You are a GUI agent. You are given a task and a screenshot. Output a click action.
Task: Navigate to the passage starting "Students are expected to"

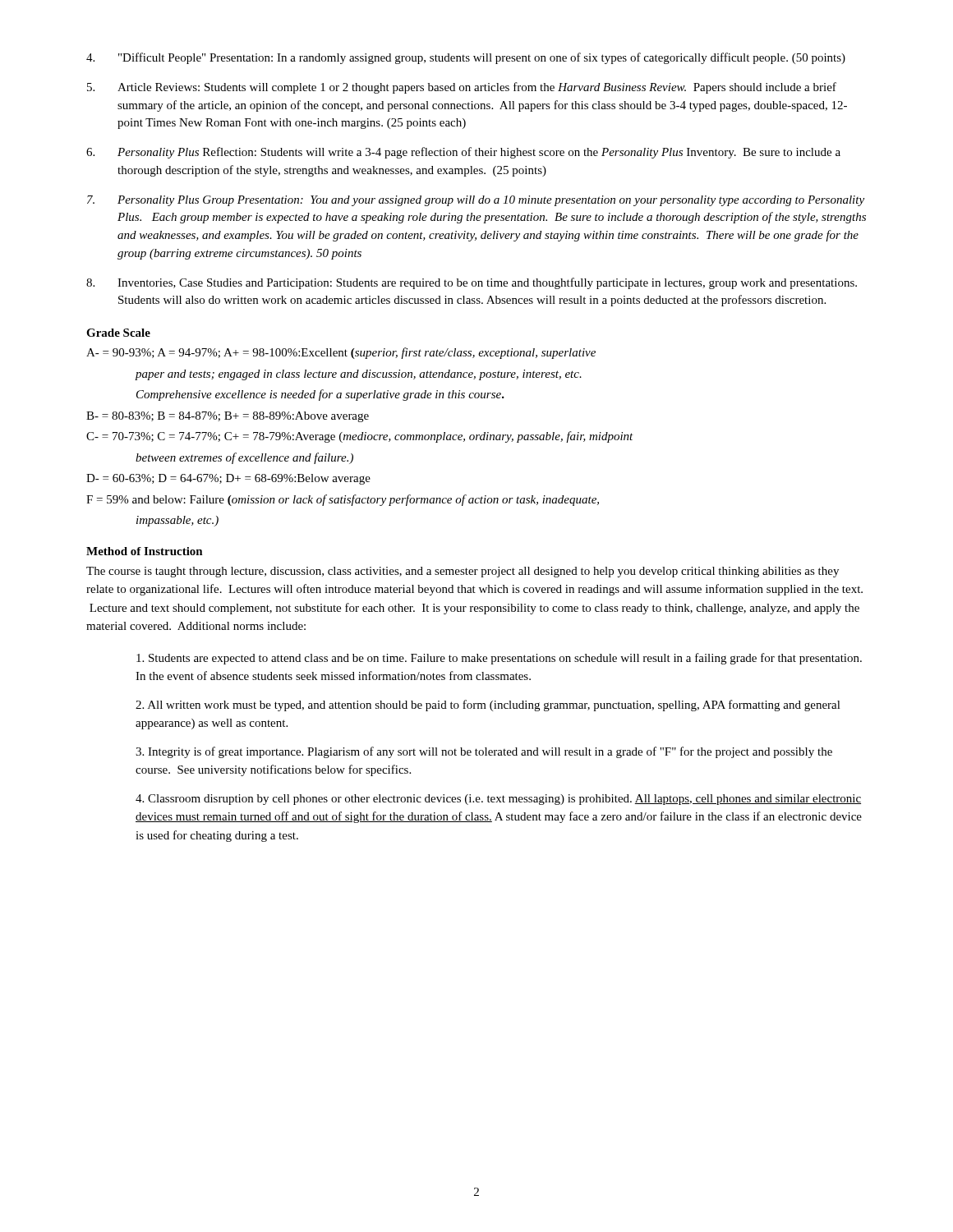point(499,667)
